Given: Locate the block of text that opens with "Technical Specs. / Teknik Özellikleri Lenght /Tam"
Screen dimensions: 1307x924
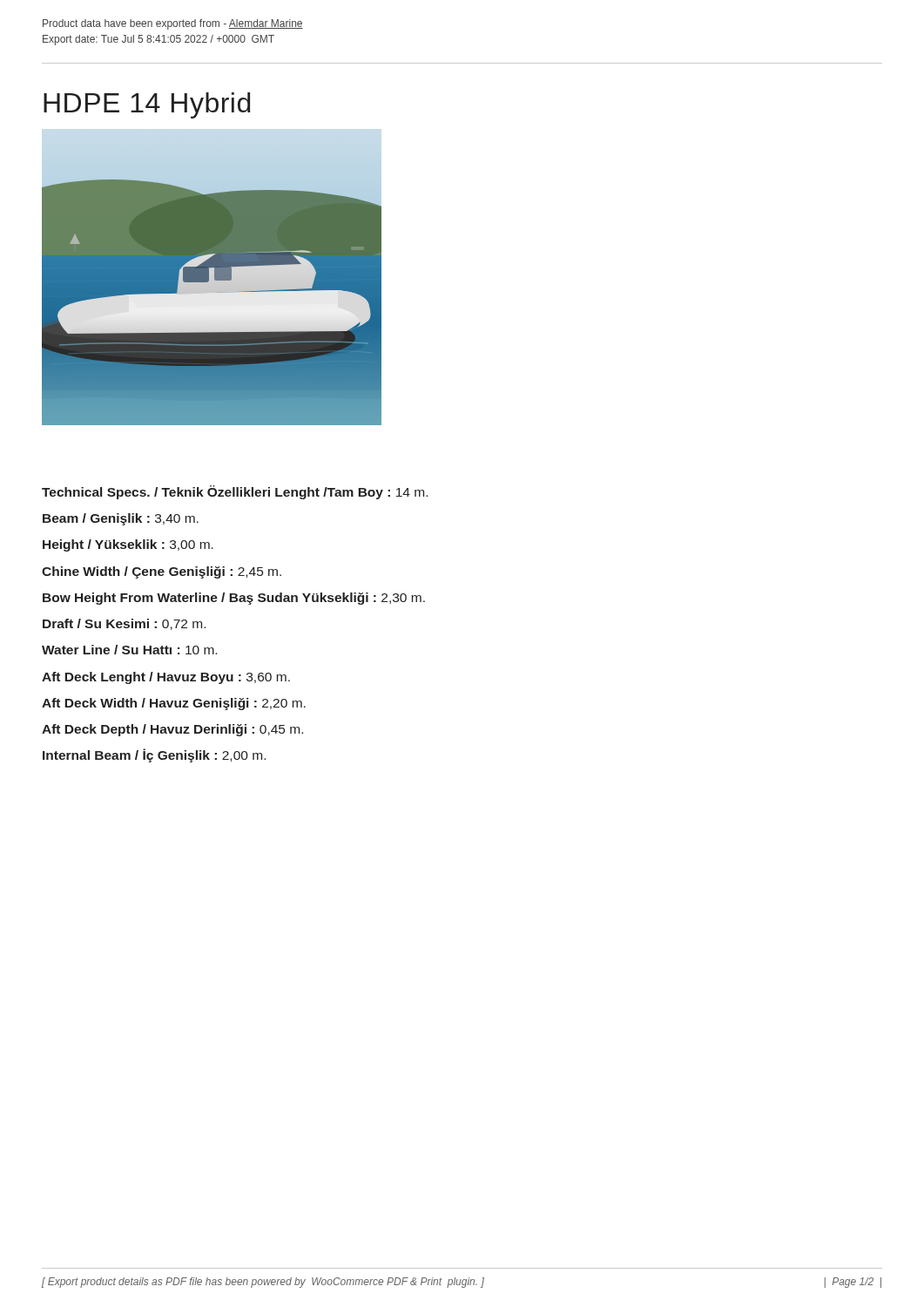Looking at the screenshot, I should [x=235, y=492].
